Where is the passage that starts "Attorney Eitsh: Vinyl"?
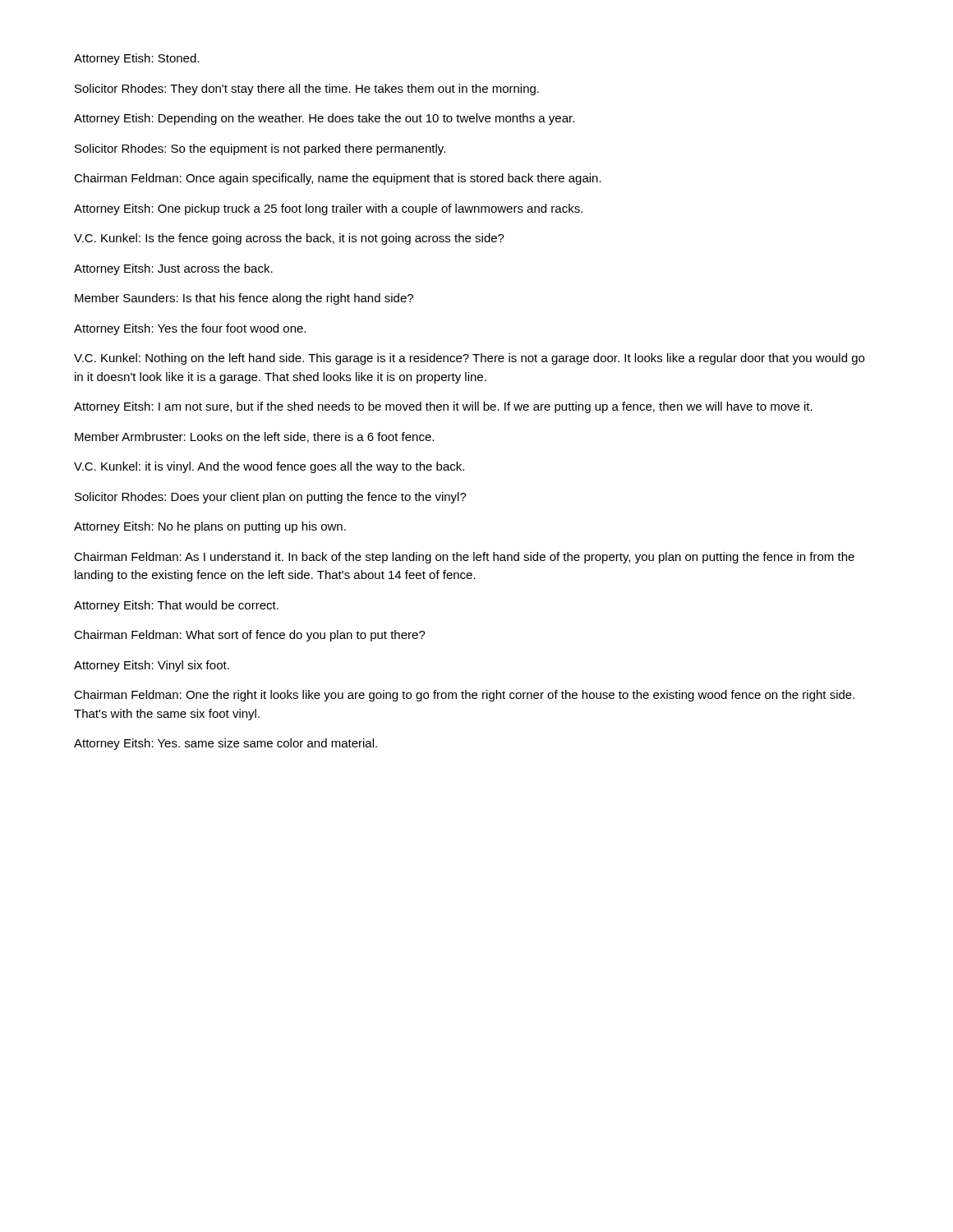Image resolution: width=953 pixels, height=1232 pixels. [152, 664]
